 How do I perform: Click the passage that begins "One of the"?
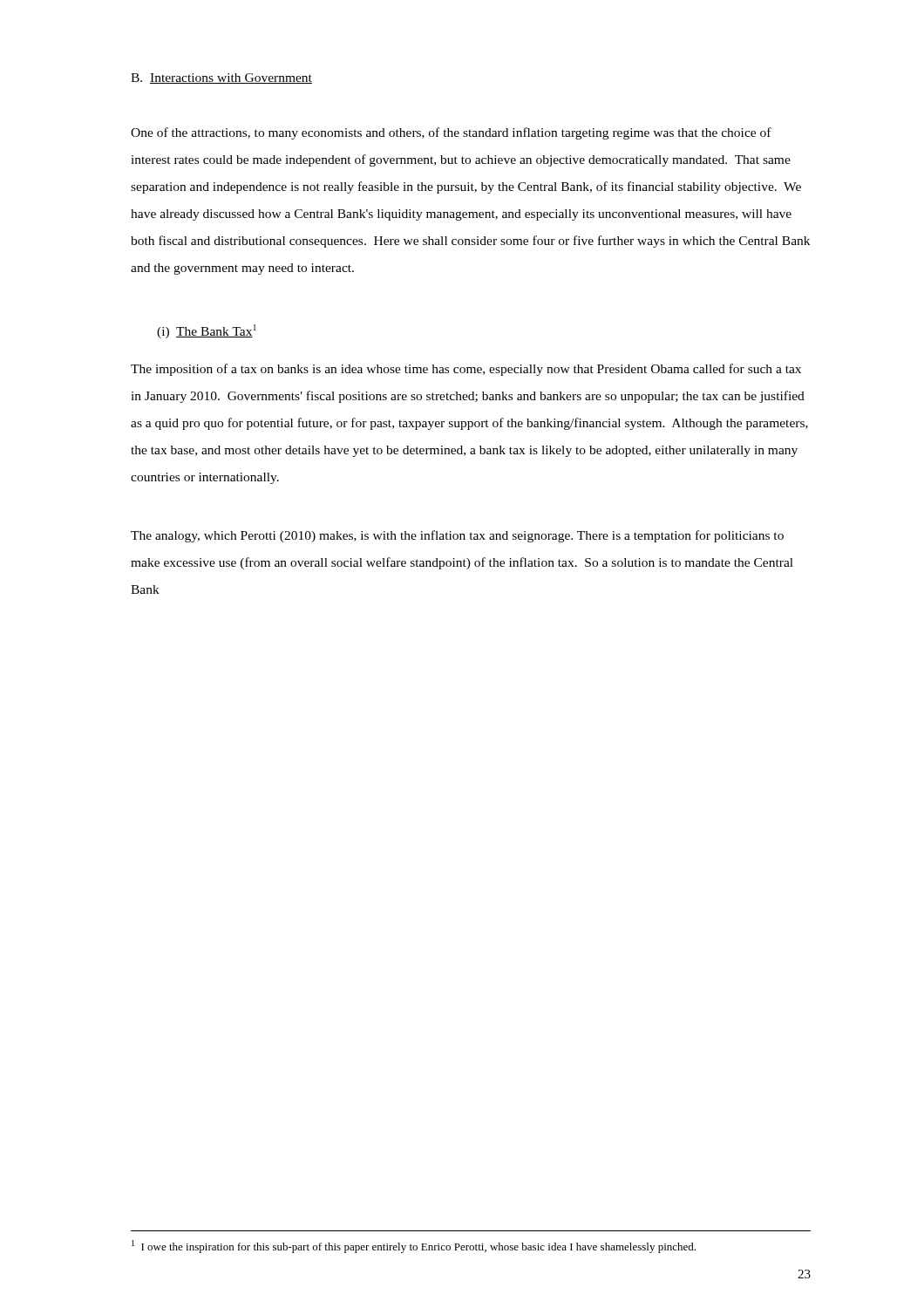[x=471, y=200]
